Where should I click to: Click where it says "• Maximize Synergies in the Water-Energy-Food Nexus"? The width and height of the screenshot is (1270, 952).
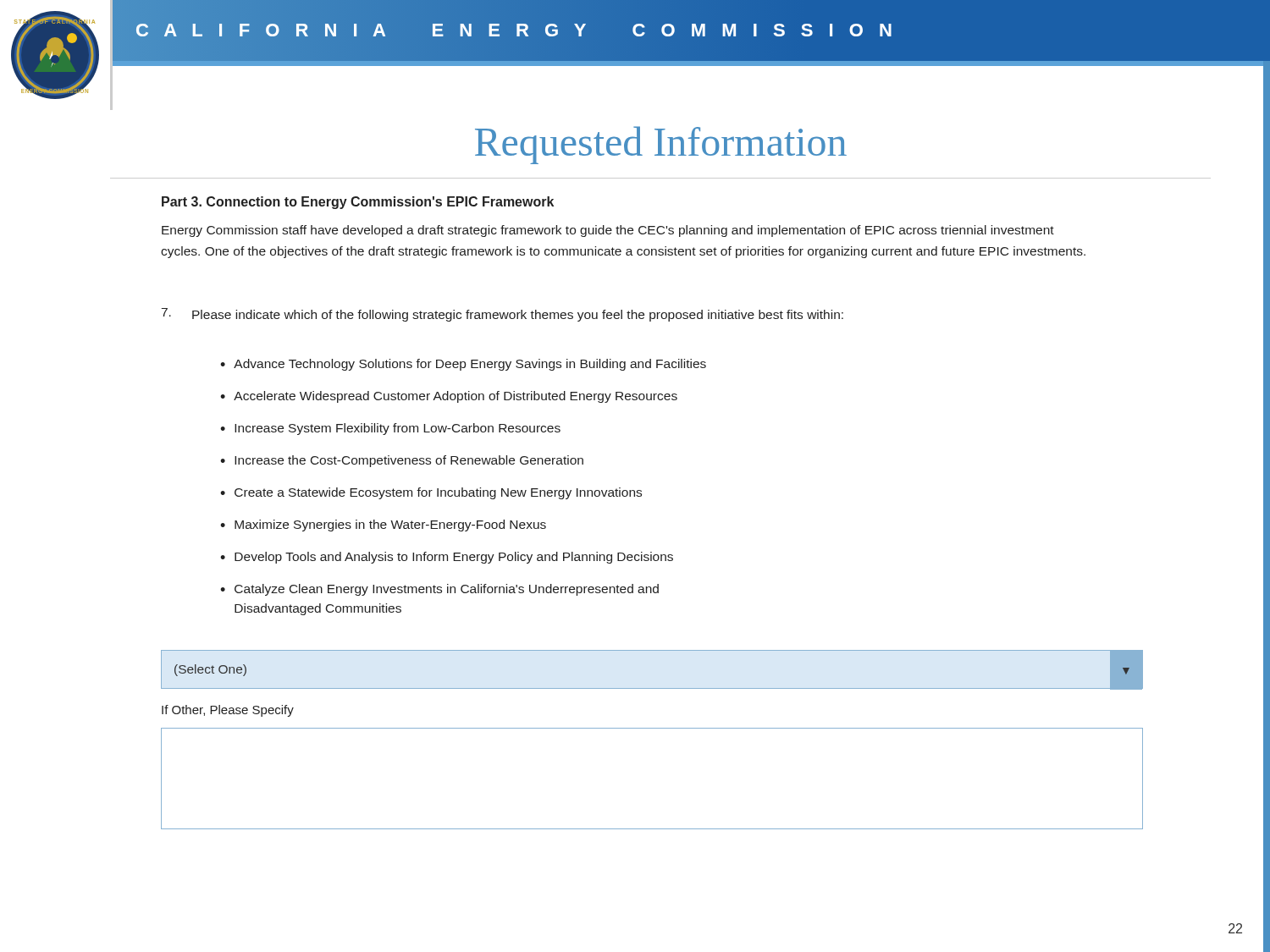pyautogui.click(x=383, y=526)
